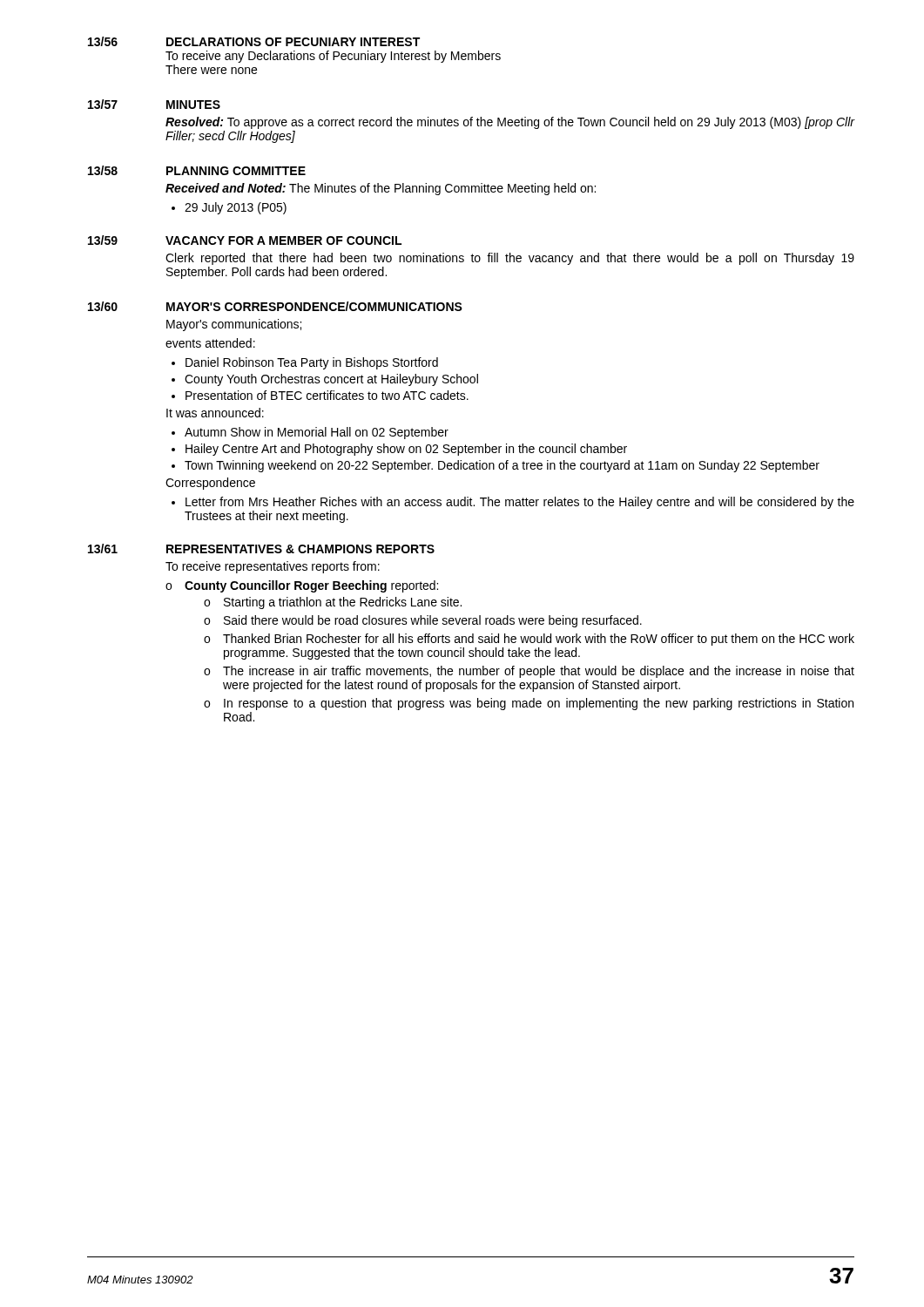Screen dimensions: 1307x924
Task: Click the passage that begins "Autumn Show in Memorial Hall"
Action: pyautogui.click(x=316, y=432)
